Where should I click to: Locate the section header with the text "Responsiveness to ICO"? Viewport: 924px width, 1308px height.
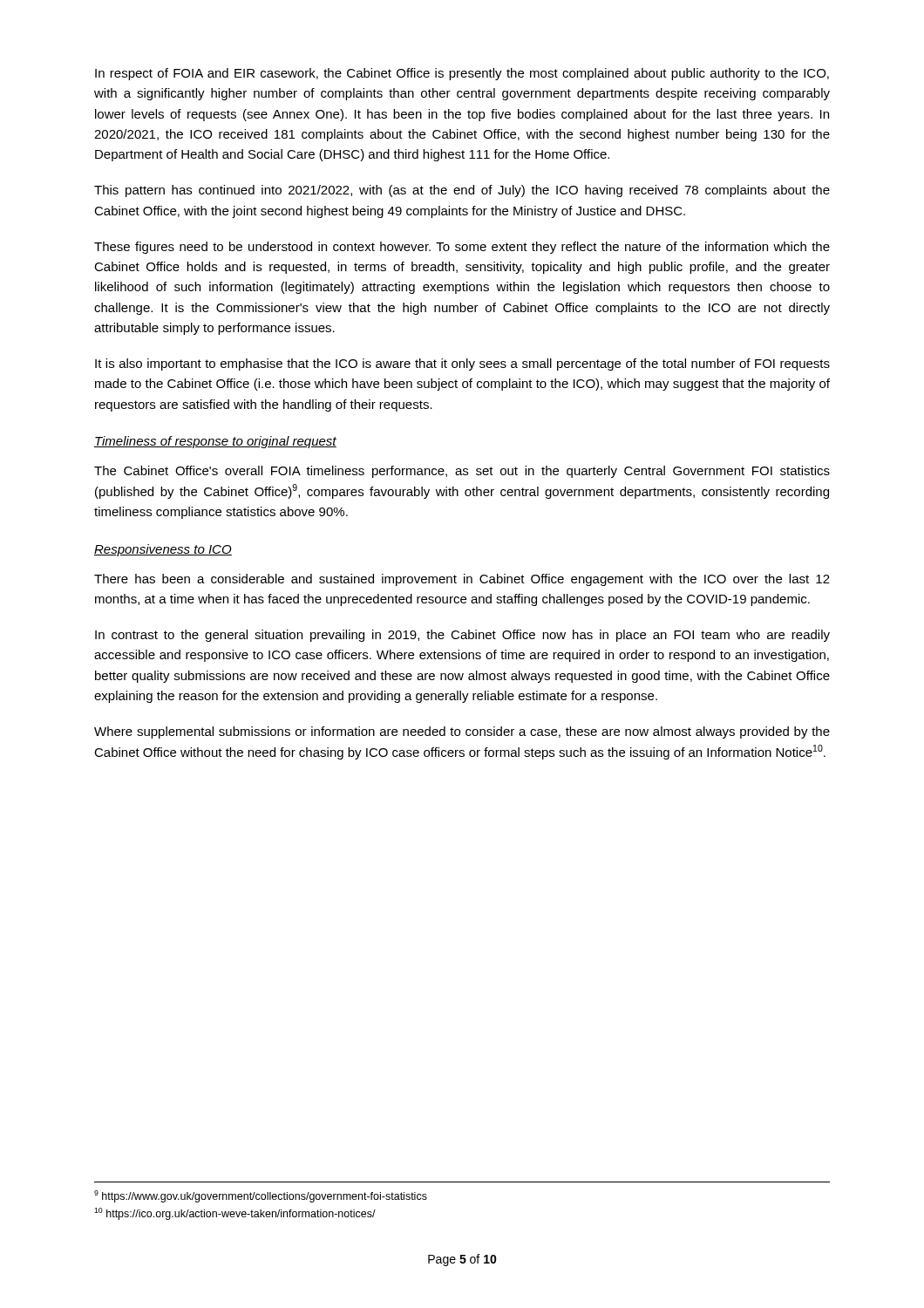pos(163,549)
